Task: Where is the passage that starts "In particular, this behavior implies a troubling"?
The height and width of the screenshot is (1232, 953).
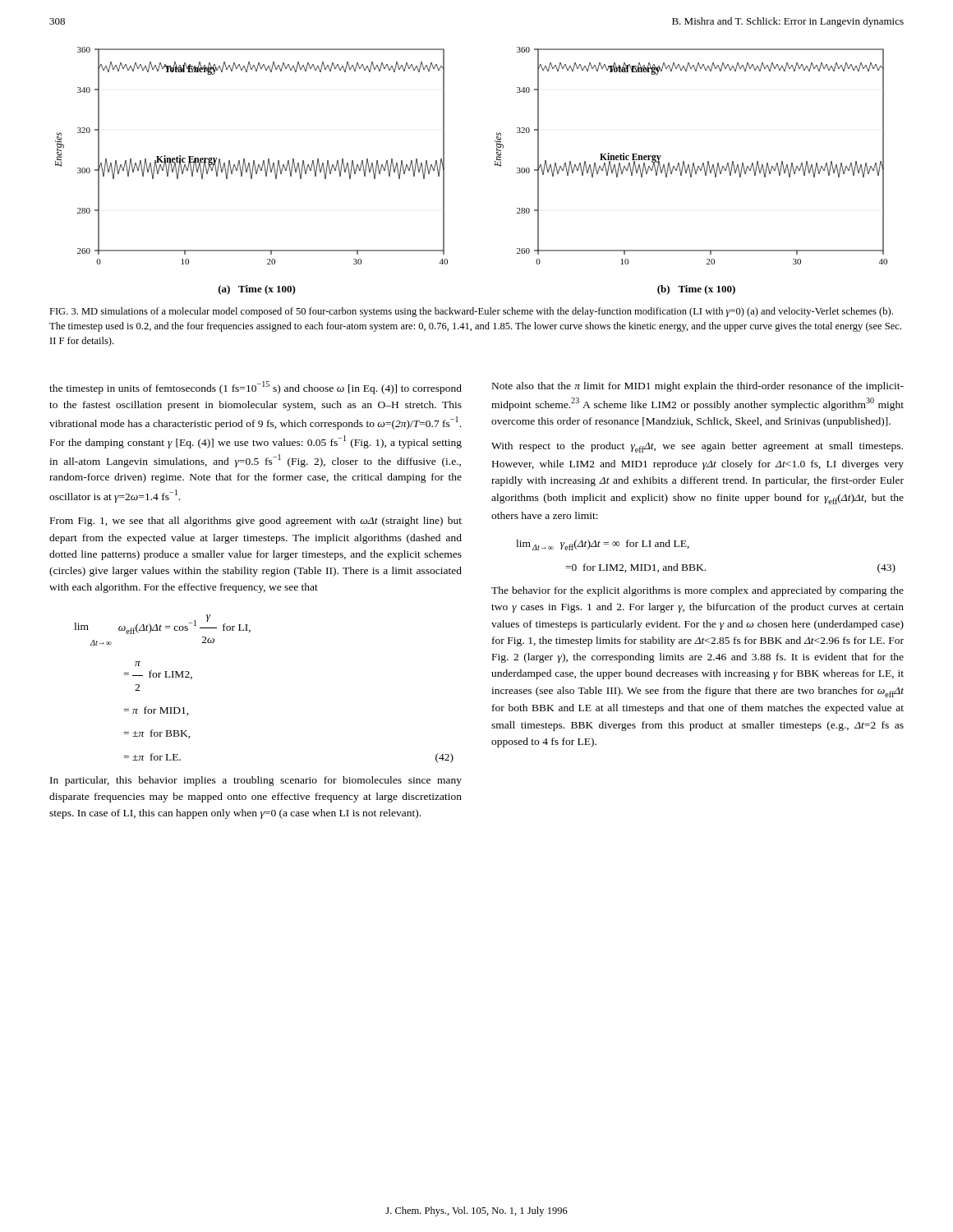Action: 255,797
